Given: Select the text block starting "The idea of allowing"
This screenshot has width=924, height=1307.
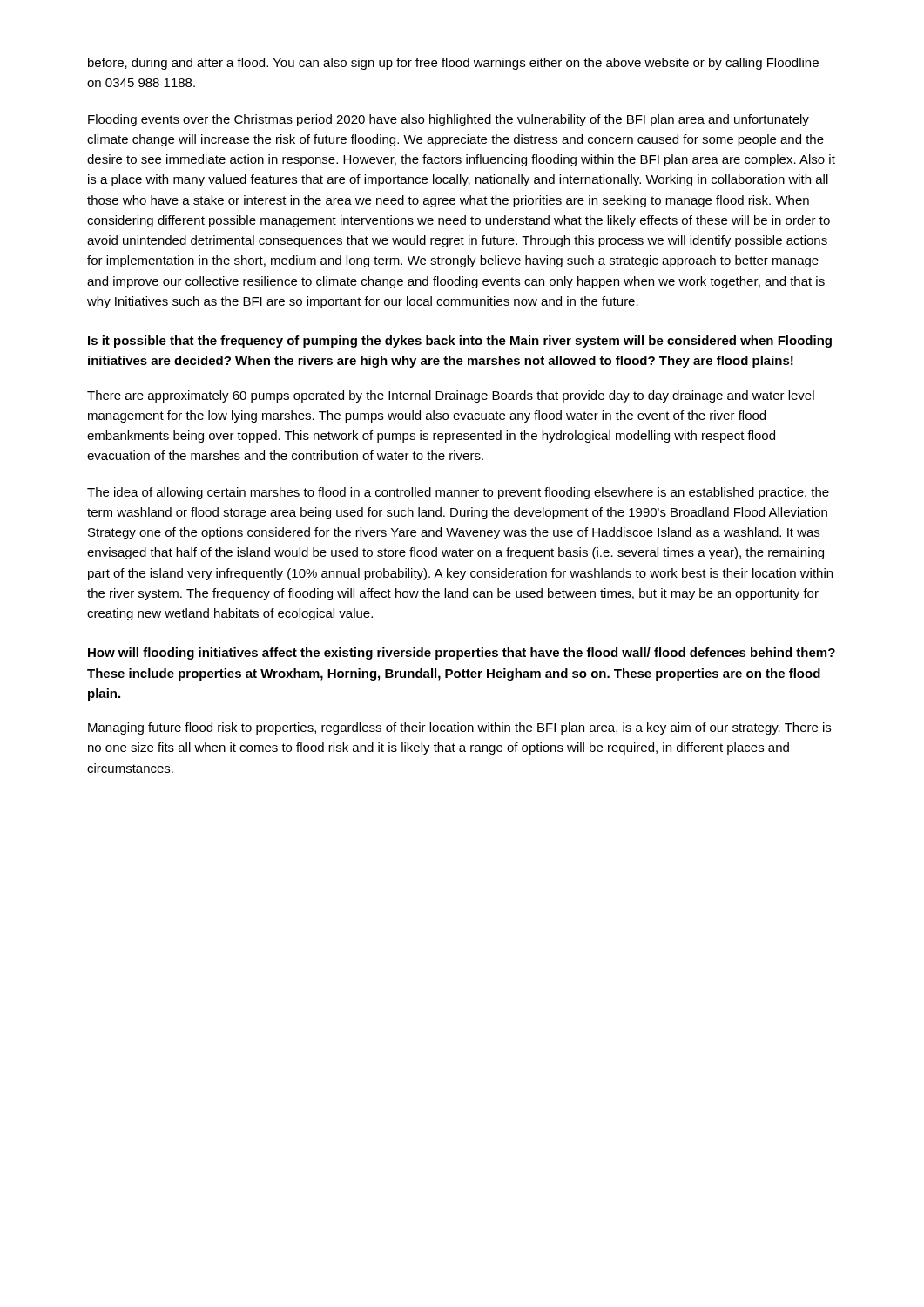Looking at the screenshot, I should (460, 552).
